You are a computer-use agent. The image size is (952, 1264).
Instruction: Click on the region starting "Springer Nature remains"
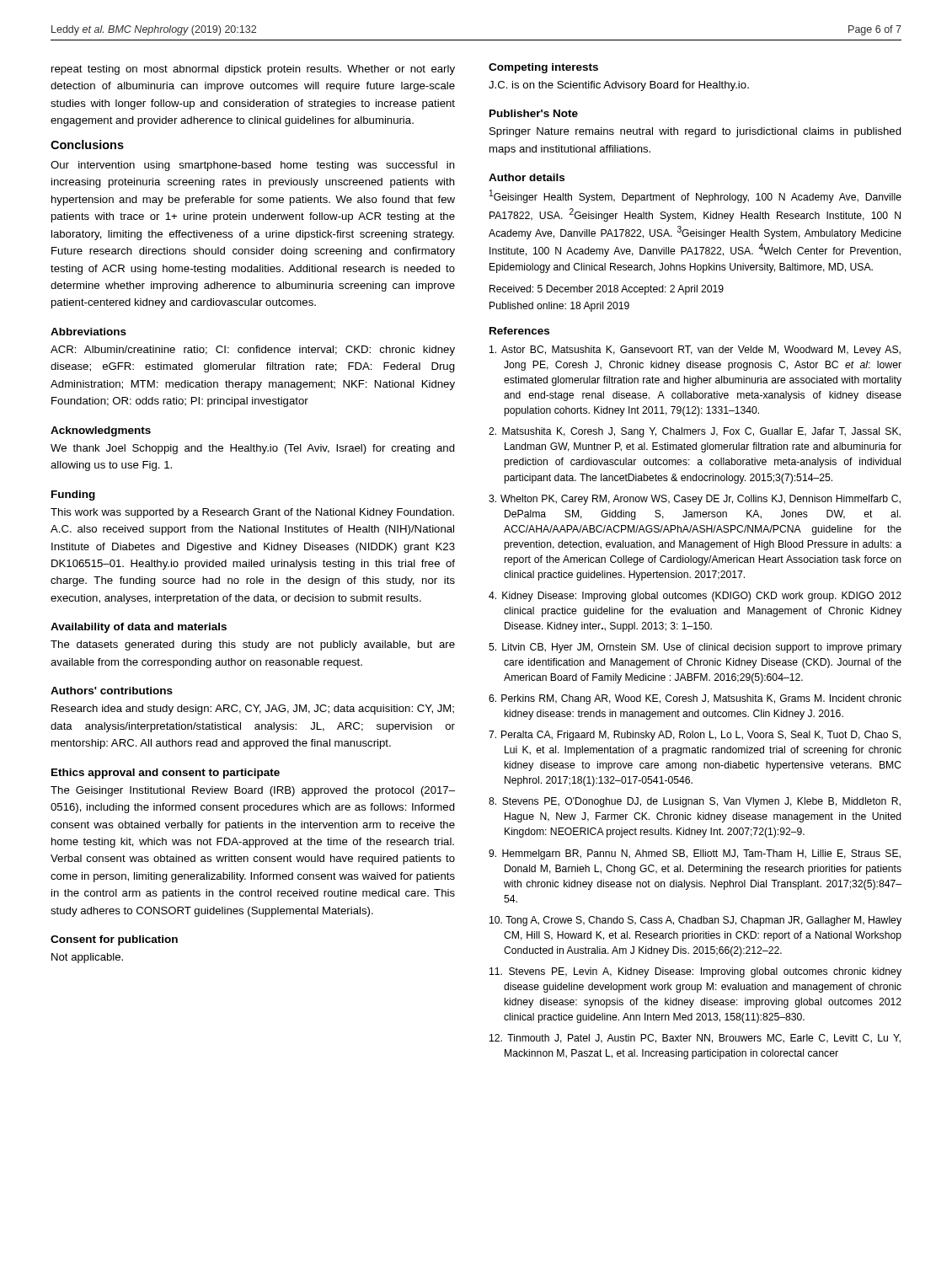point(695,141)
